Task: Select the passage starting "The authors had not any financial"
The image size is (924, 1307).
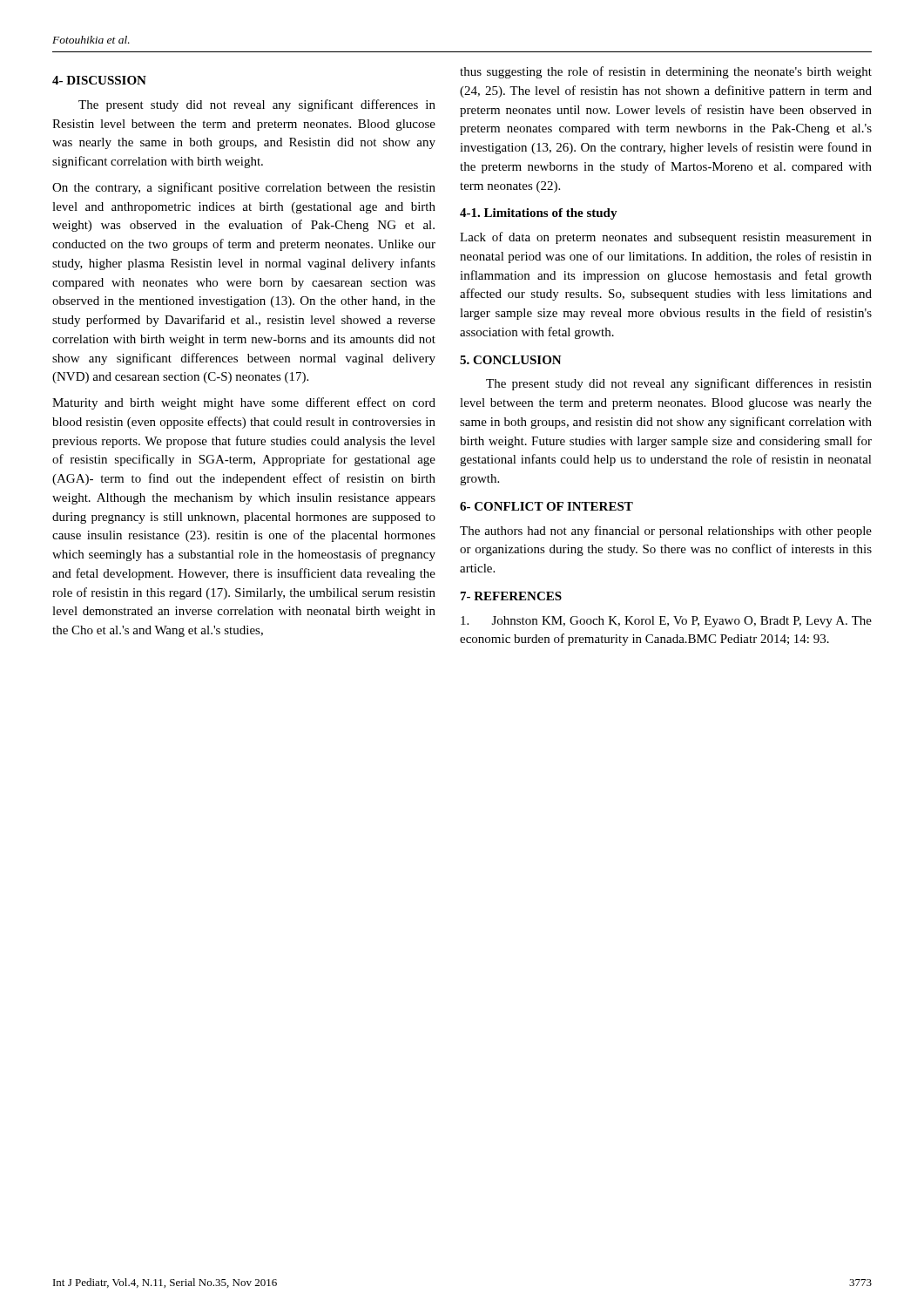Action: [x=666, y=550]
